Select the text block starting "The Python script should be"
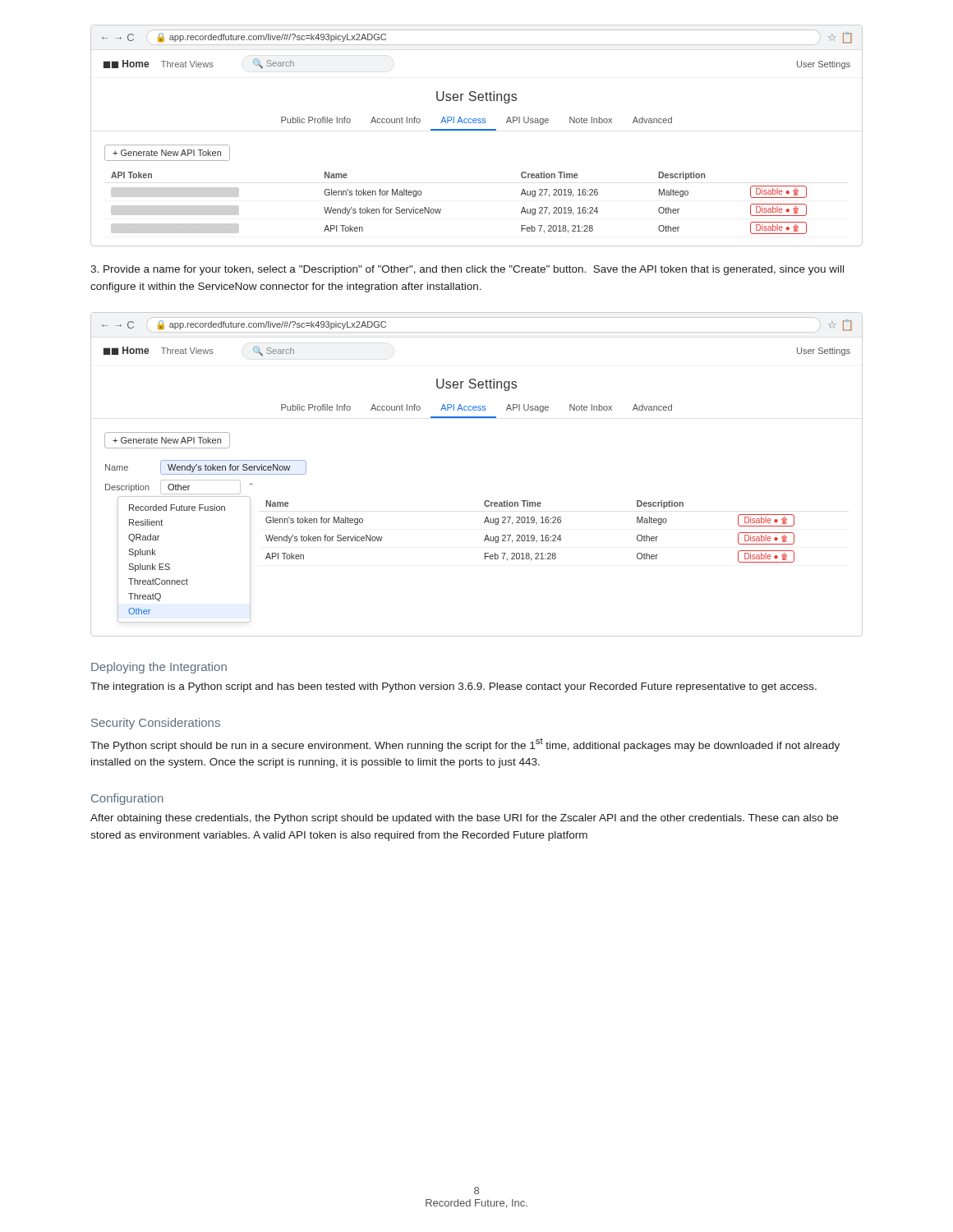 pos(465,752)
